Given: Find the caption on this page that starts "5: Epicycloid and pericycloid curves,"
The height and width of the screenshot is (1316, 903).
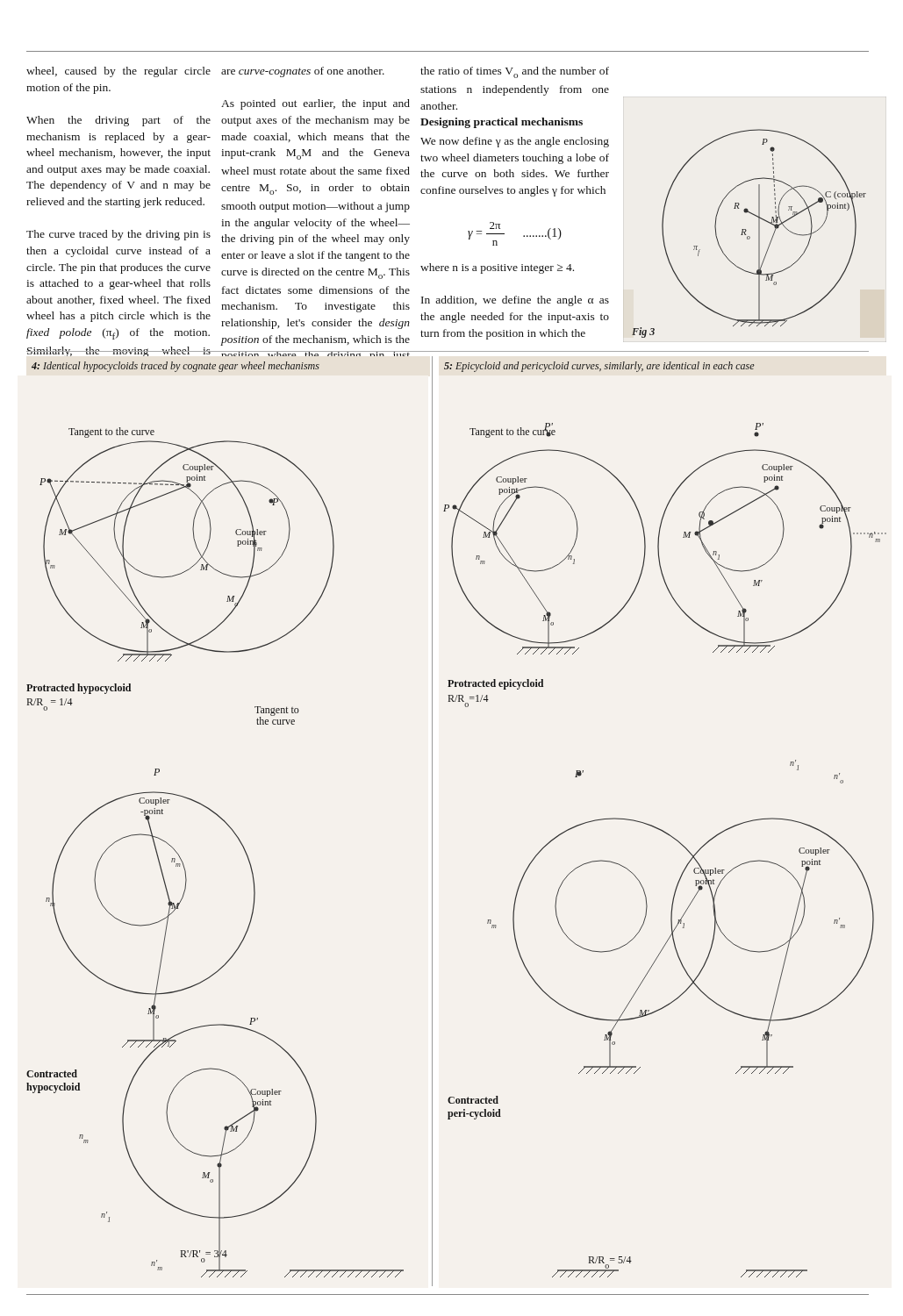Looking at the screenshot, I should point(599,366).
